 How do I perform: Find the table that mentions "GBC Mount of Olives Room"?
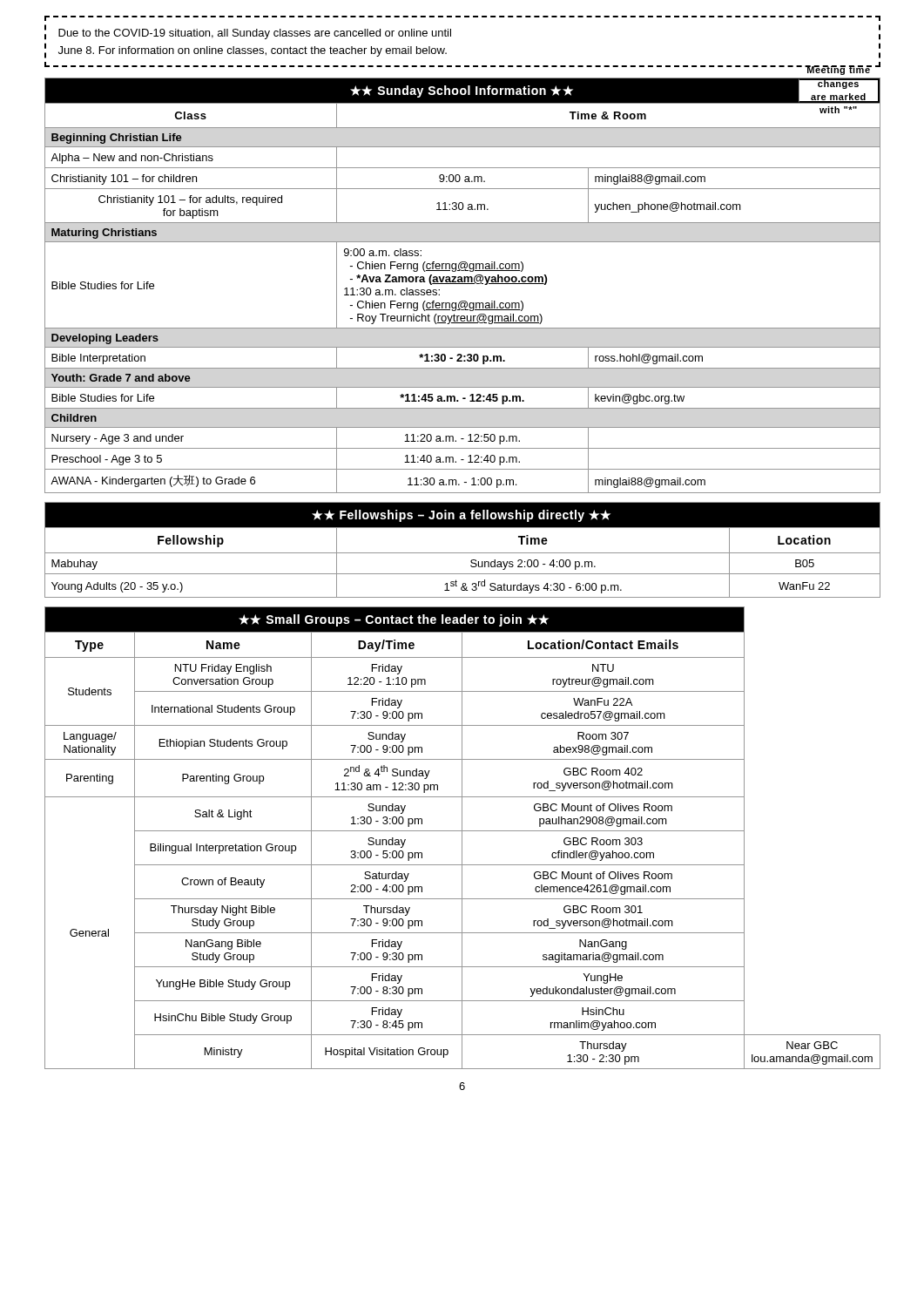(x=462, y=838)
